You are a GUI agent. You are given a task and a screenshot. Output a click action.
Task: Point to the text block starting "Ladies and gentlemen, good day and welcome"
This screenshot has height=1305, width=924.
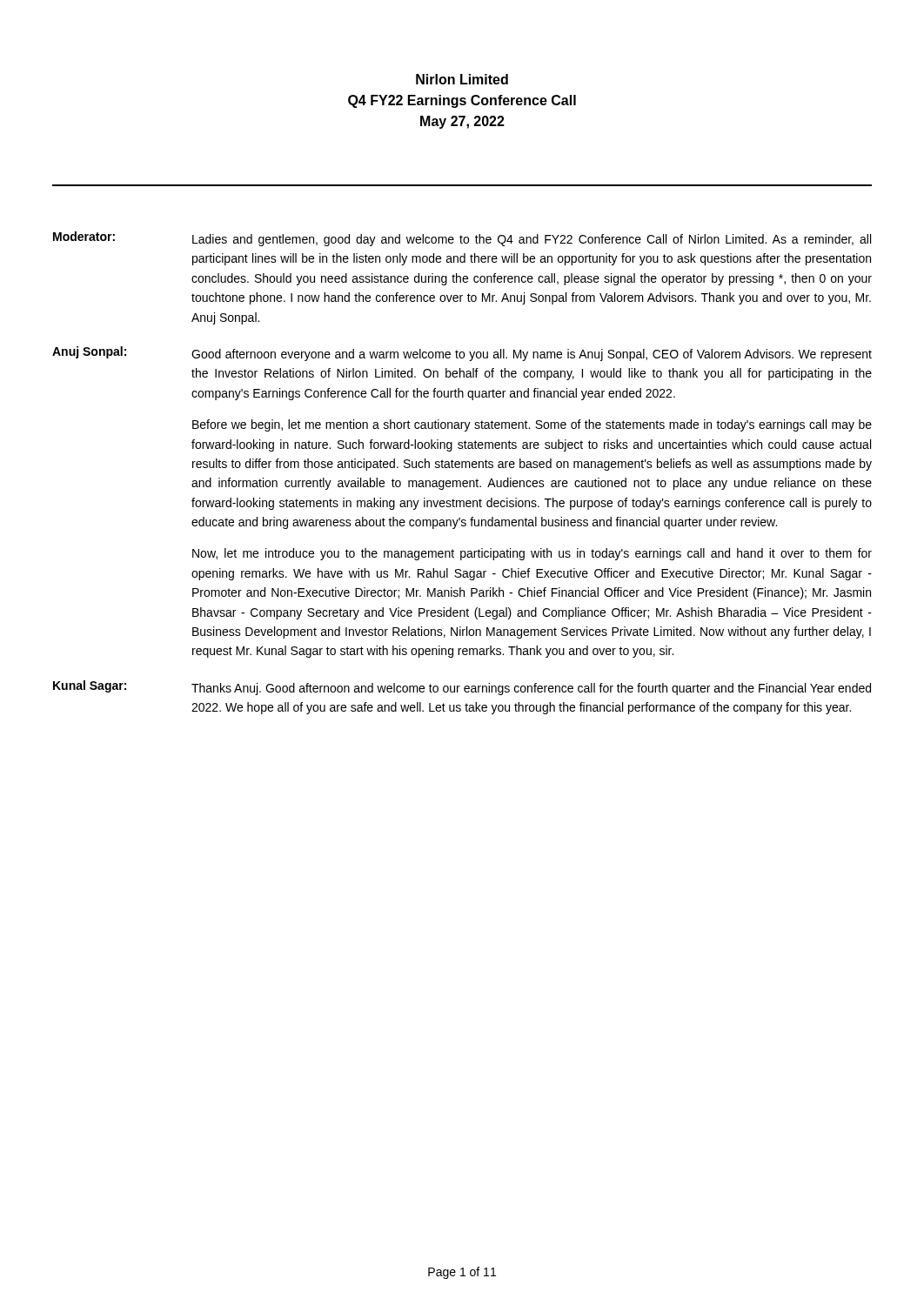tap(532, 278)
